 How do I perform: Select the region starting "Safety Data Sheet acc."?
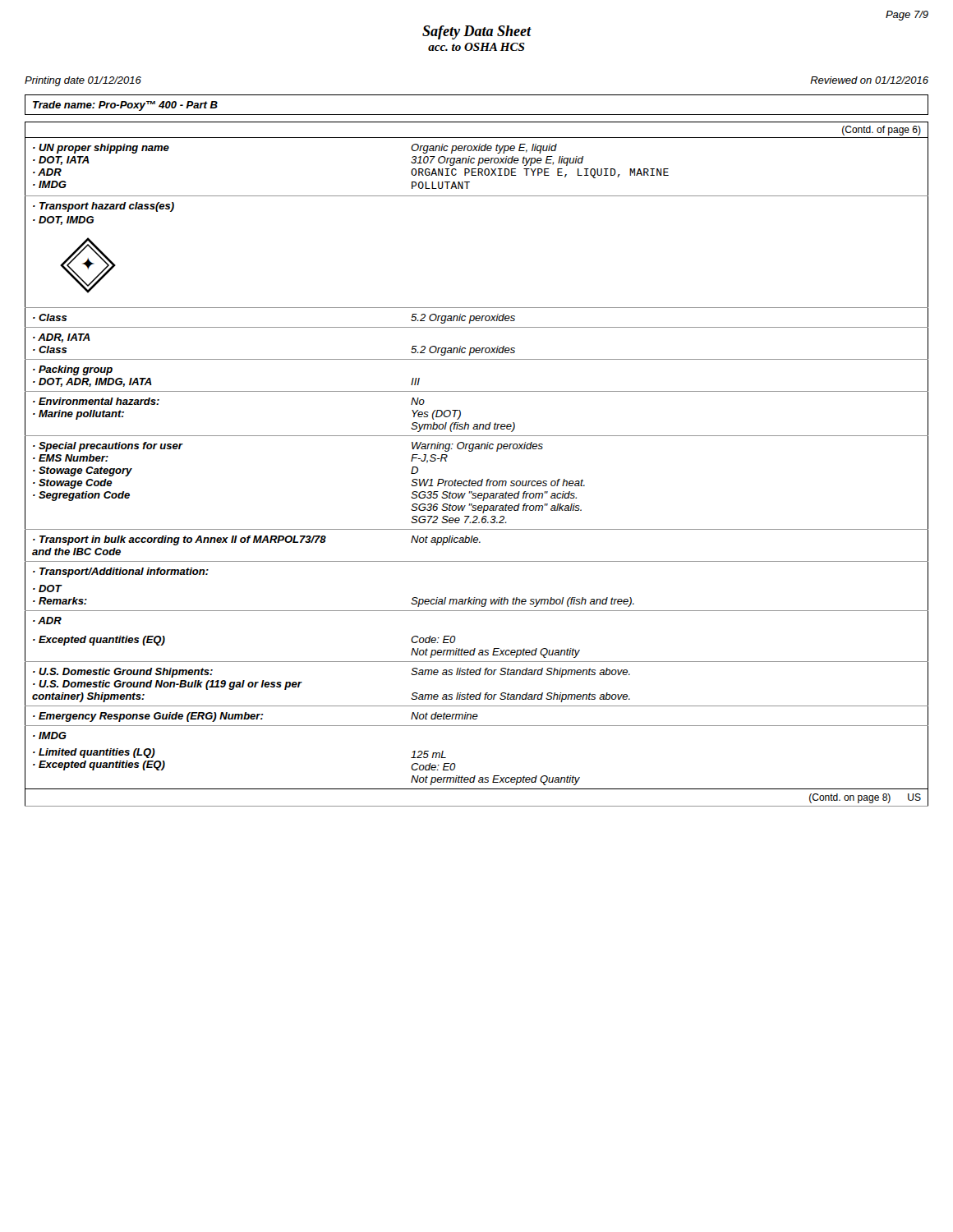476,39
